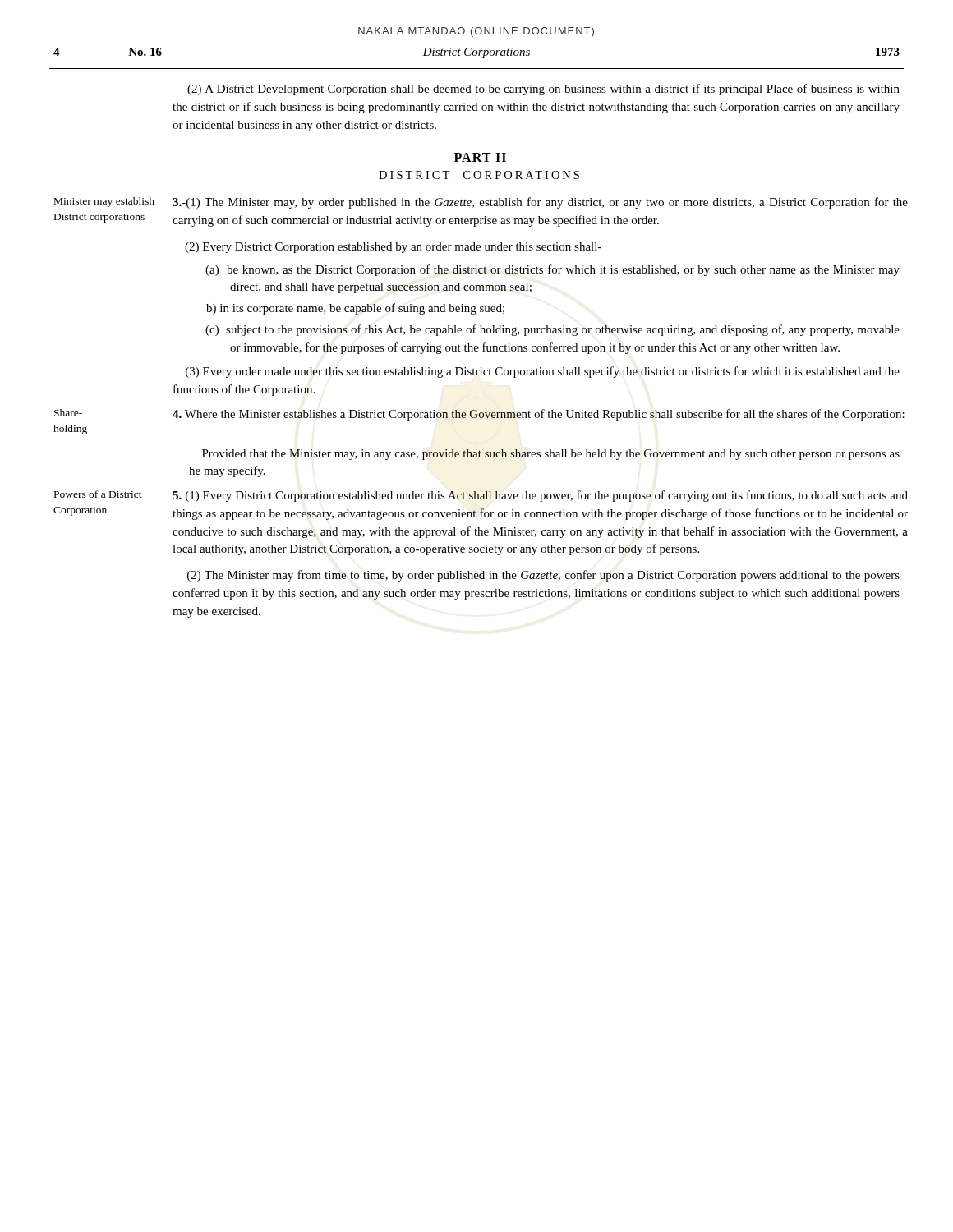
Task: Click on the text starting "(3) Every order"
Action: coord(536,380)
